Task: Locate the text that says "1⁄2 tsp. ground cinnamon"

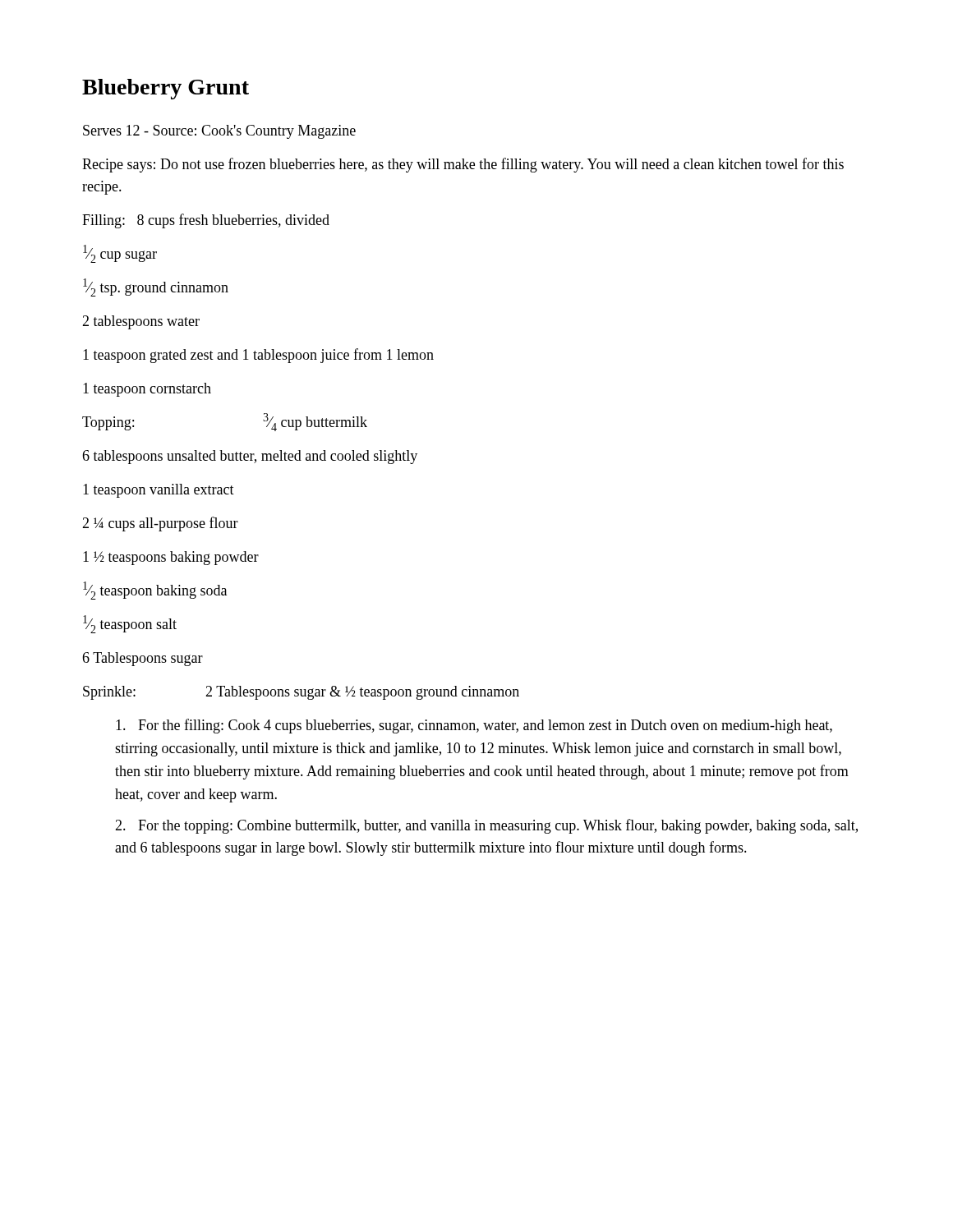Action: pos(155,288)
